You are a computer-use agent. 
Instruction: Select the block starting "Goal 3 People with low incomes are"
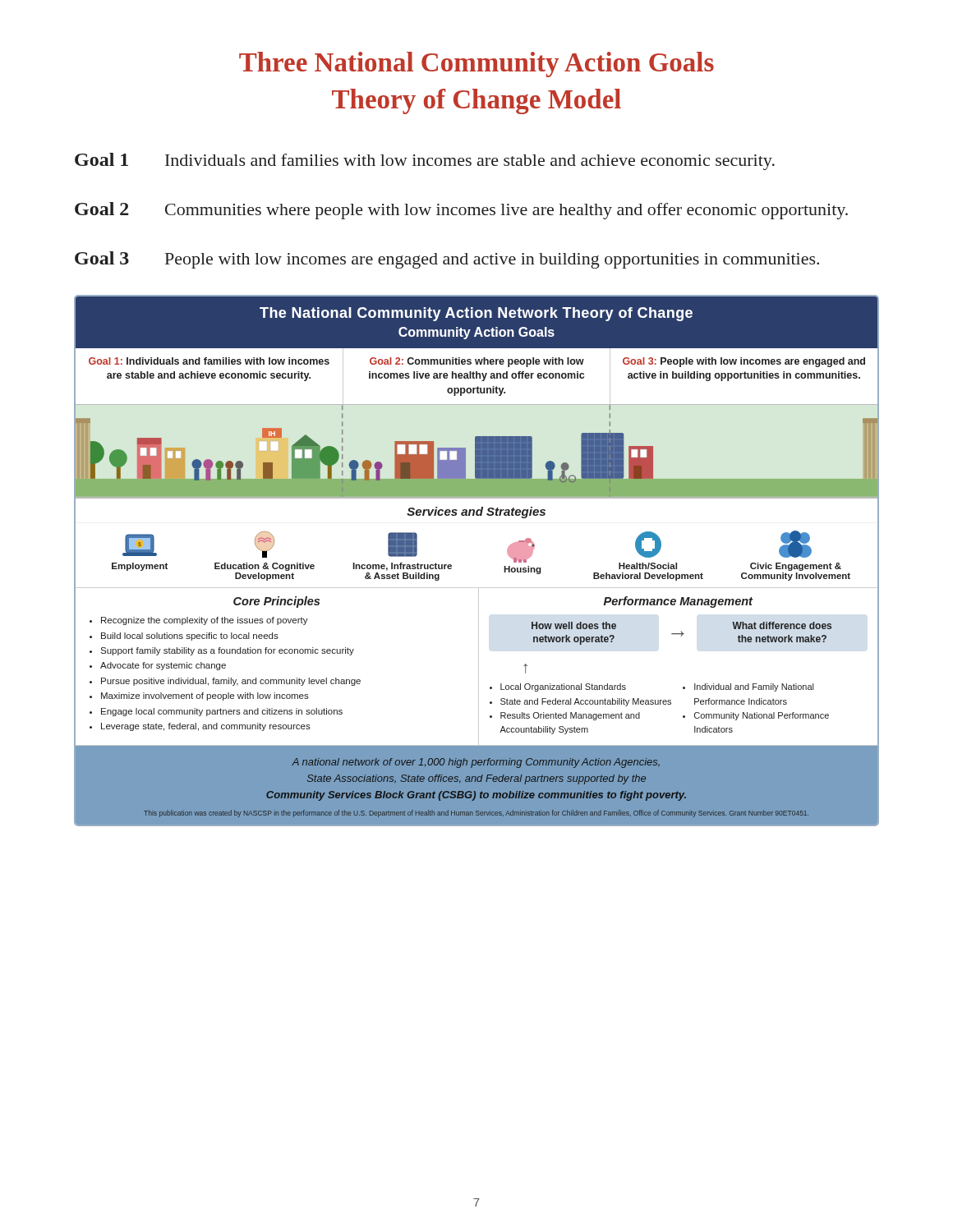pos(476,259)
